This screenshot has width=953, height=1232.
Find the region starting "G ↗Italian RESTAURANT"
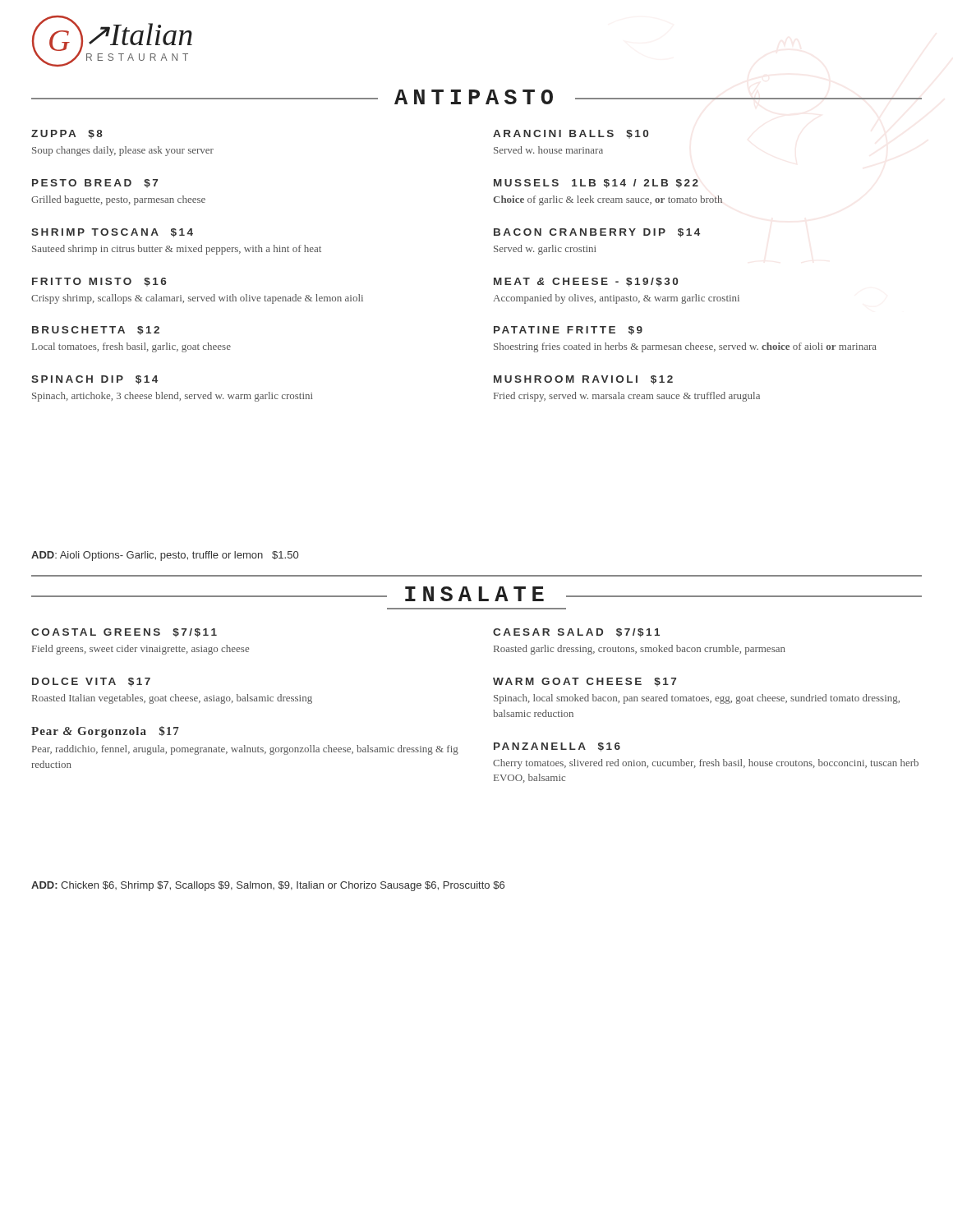pyautogui.click(x=112, y=41)
